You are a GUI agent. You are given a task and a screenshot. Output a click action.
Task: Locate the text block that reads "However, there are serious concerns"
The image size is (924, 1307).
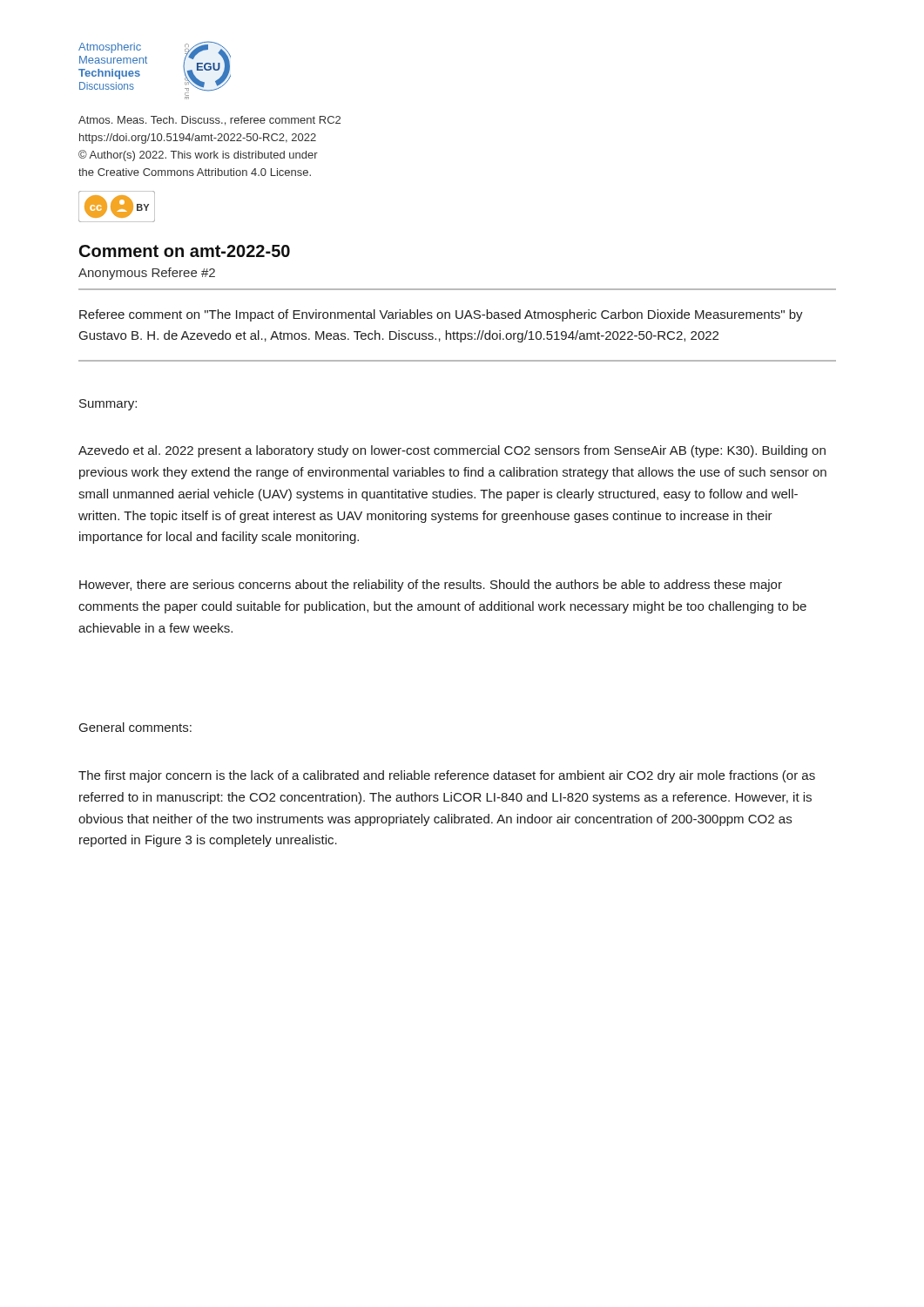tap(443, 606)
